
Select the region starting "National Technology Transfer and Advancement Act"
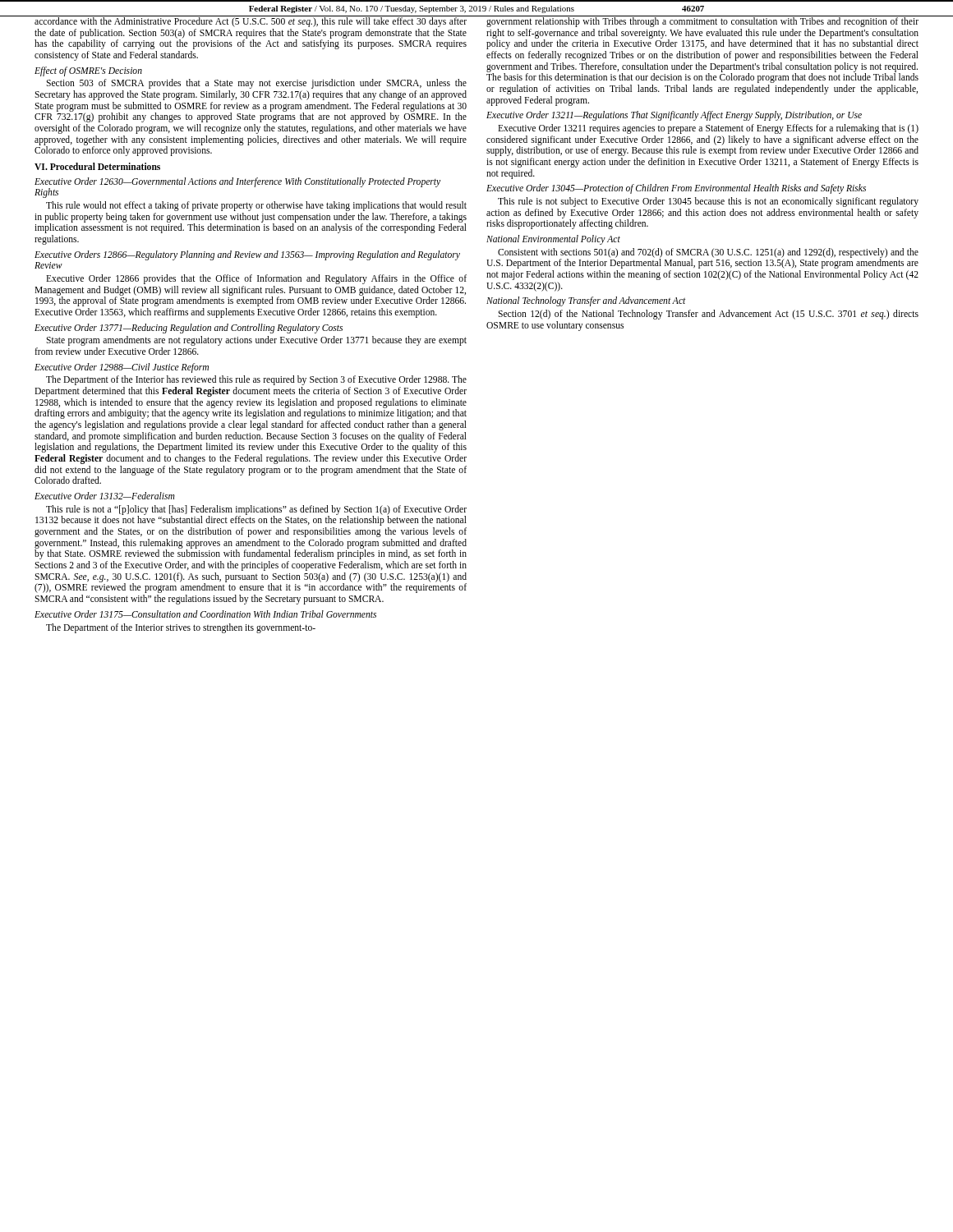tap(586, 301)
